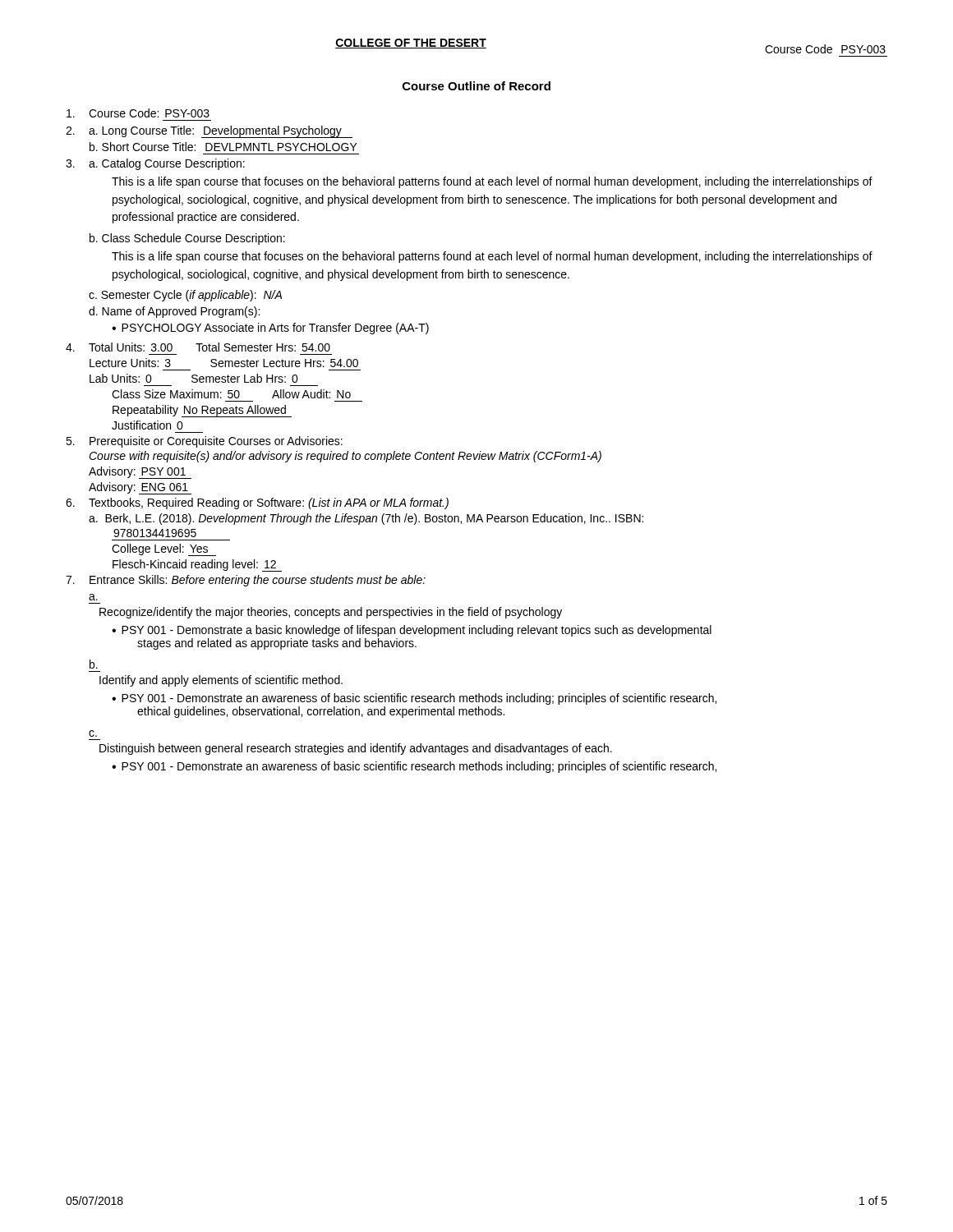Viewport: 953px width, 1232px height.
Task: Find the list item with the text "4. Total Units: 3.00 Total Semester Hrs:"
Action: click(x=198, y=347)
